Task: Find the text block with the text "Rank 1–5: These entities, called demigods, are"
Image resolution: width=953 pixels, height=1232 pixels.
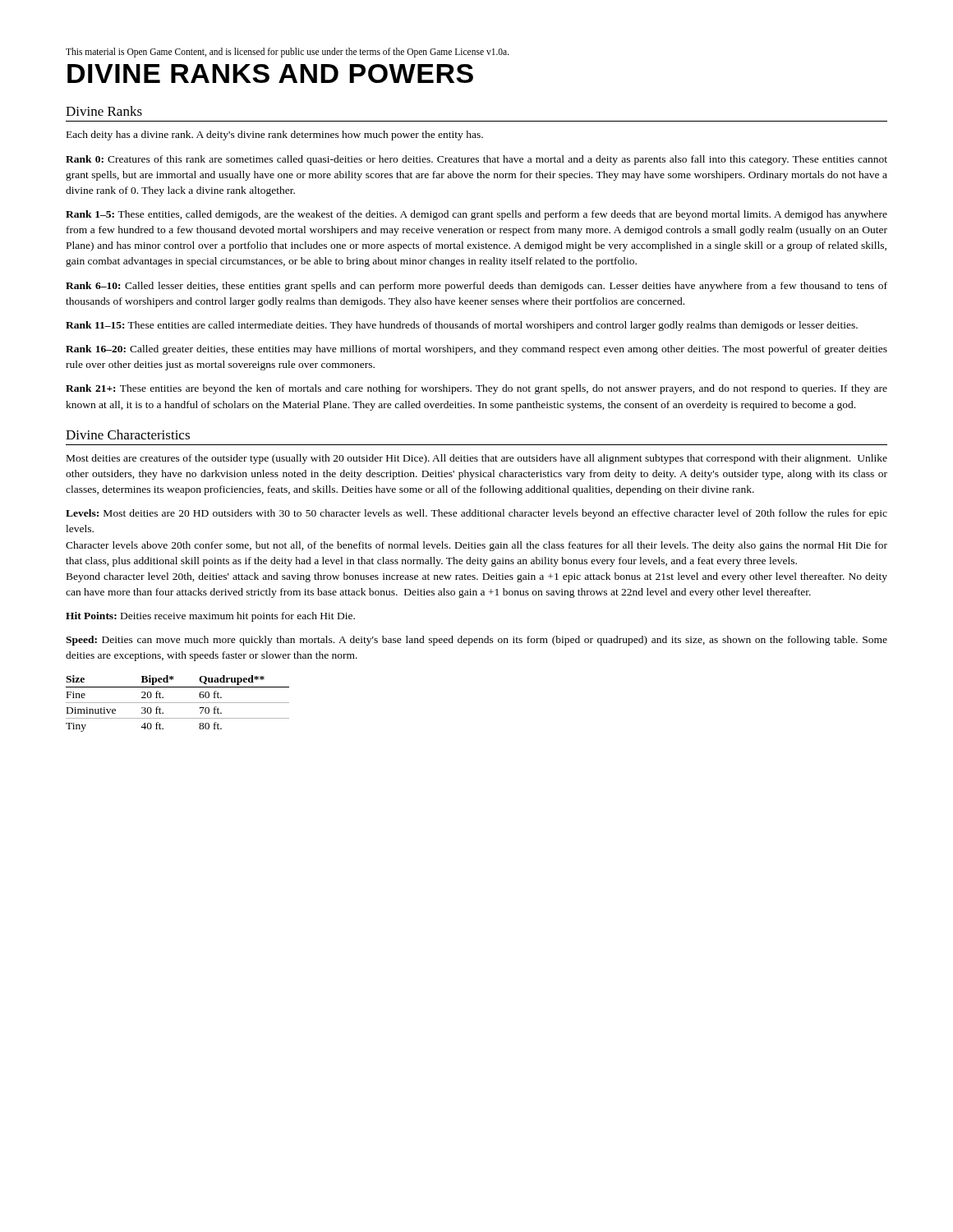Action: 476,238
